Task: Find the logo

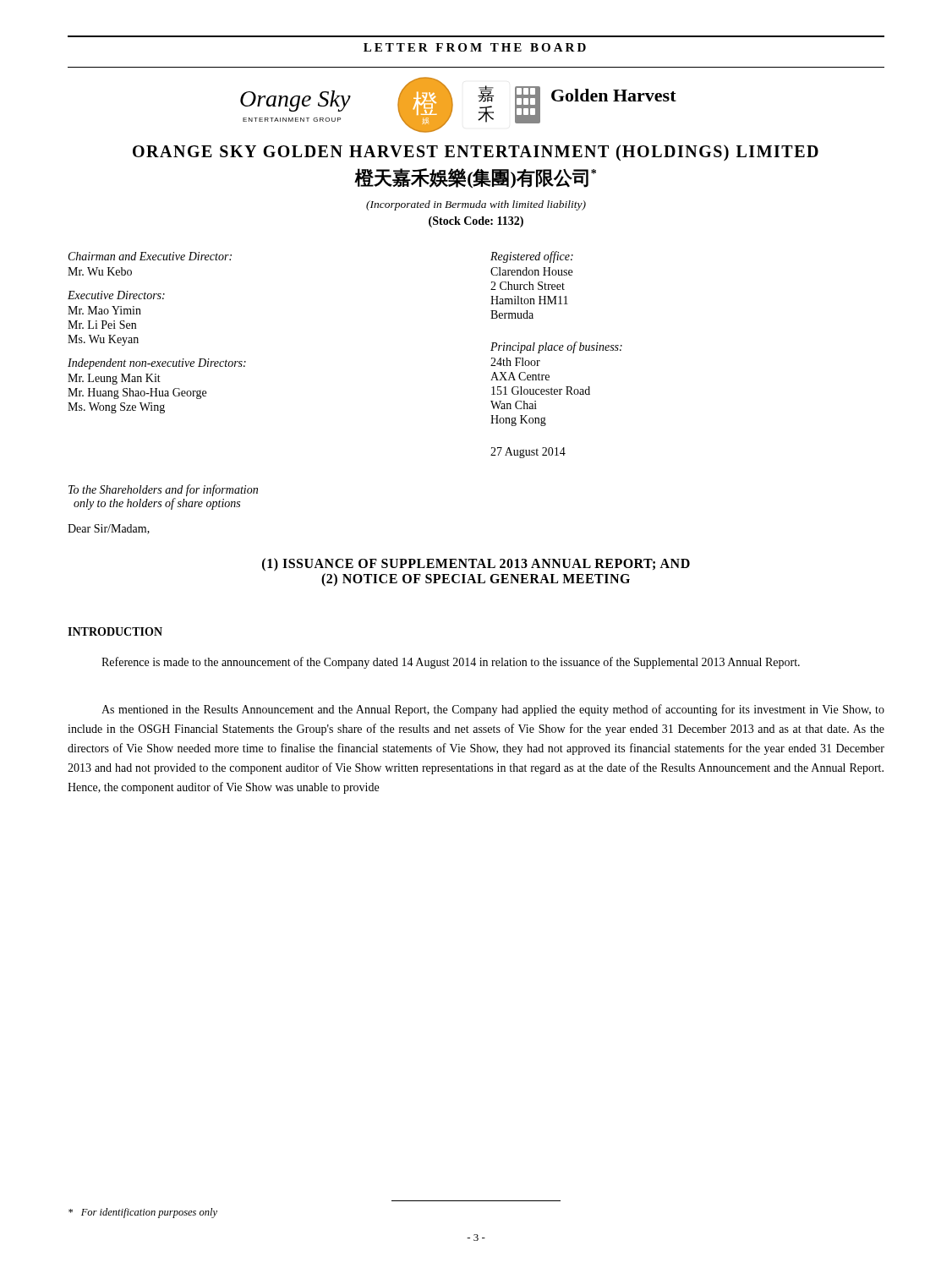Action: [476, 105]
